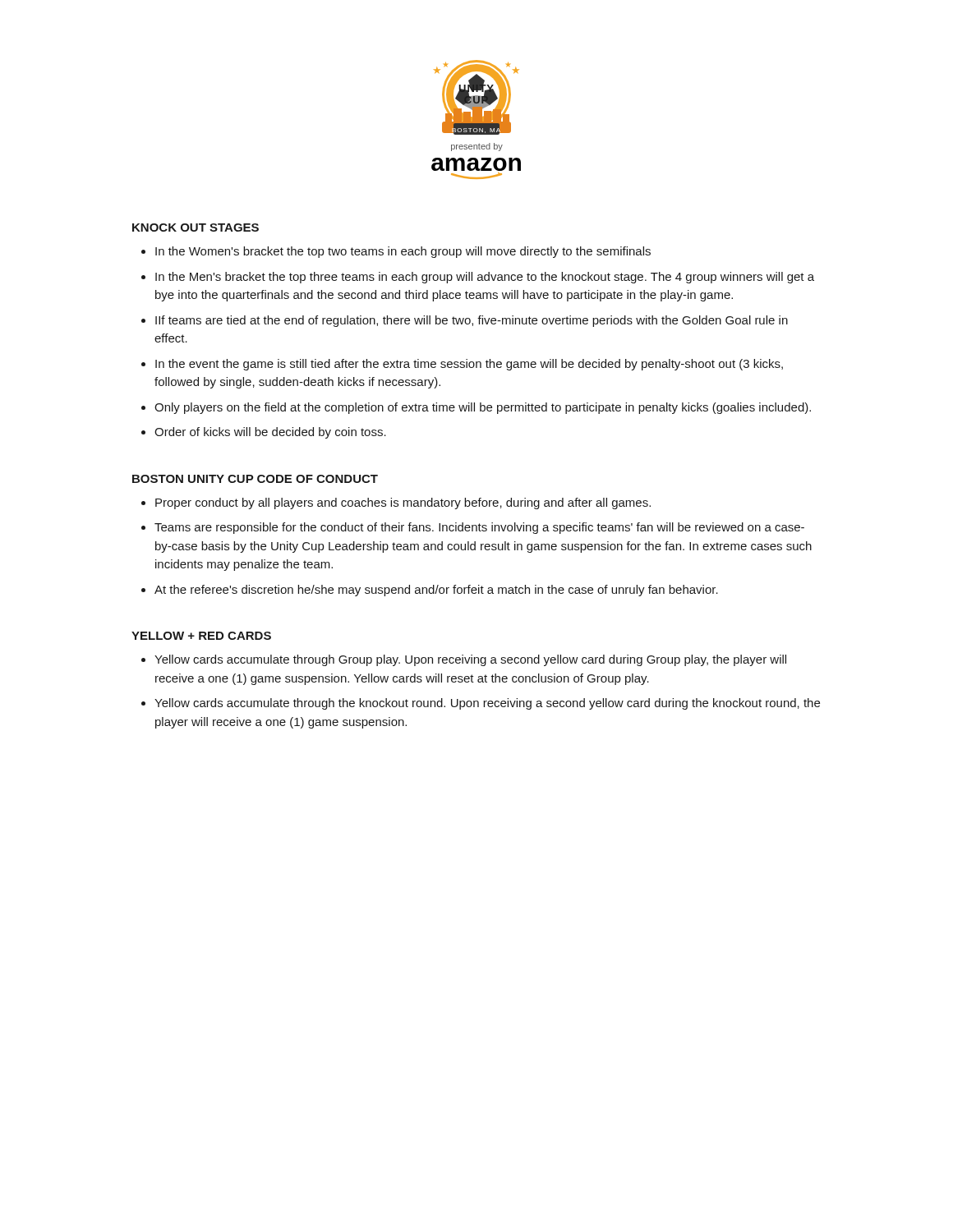
Task: Where is the passage that starts "Order of kicks will"?
Action: 271,432
